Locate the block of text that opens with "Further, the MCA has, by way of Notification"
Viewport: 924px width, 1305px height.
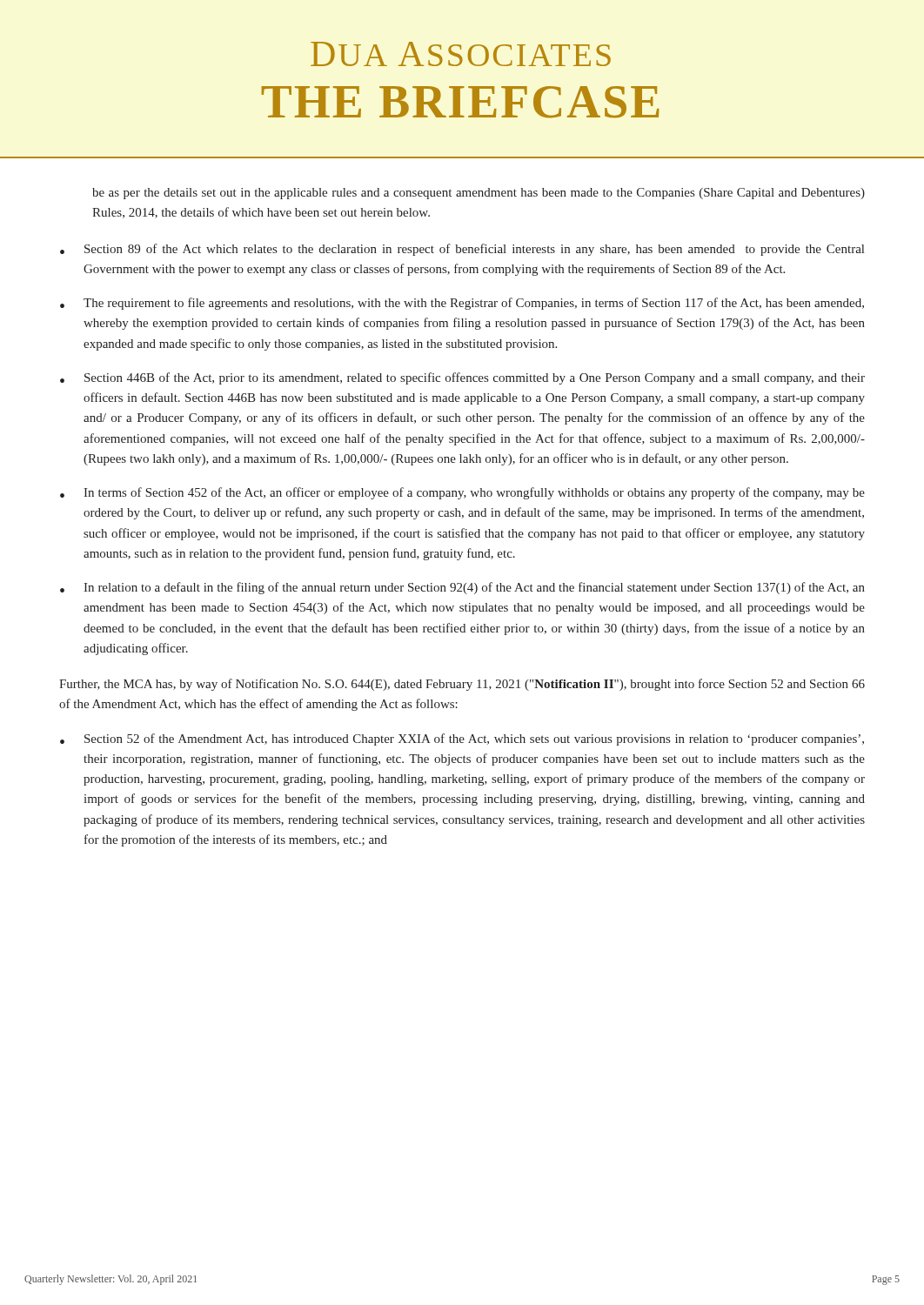tap(462, 695)
